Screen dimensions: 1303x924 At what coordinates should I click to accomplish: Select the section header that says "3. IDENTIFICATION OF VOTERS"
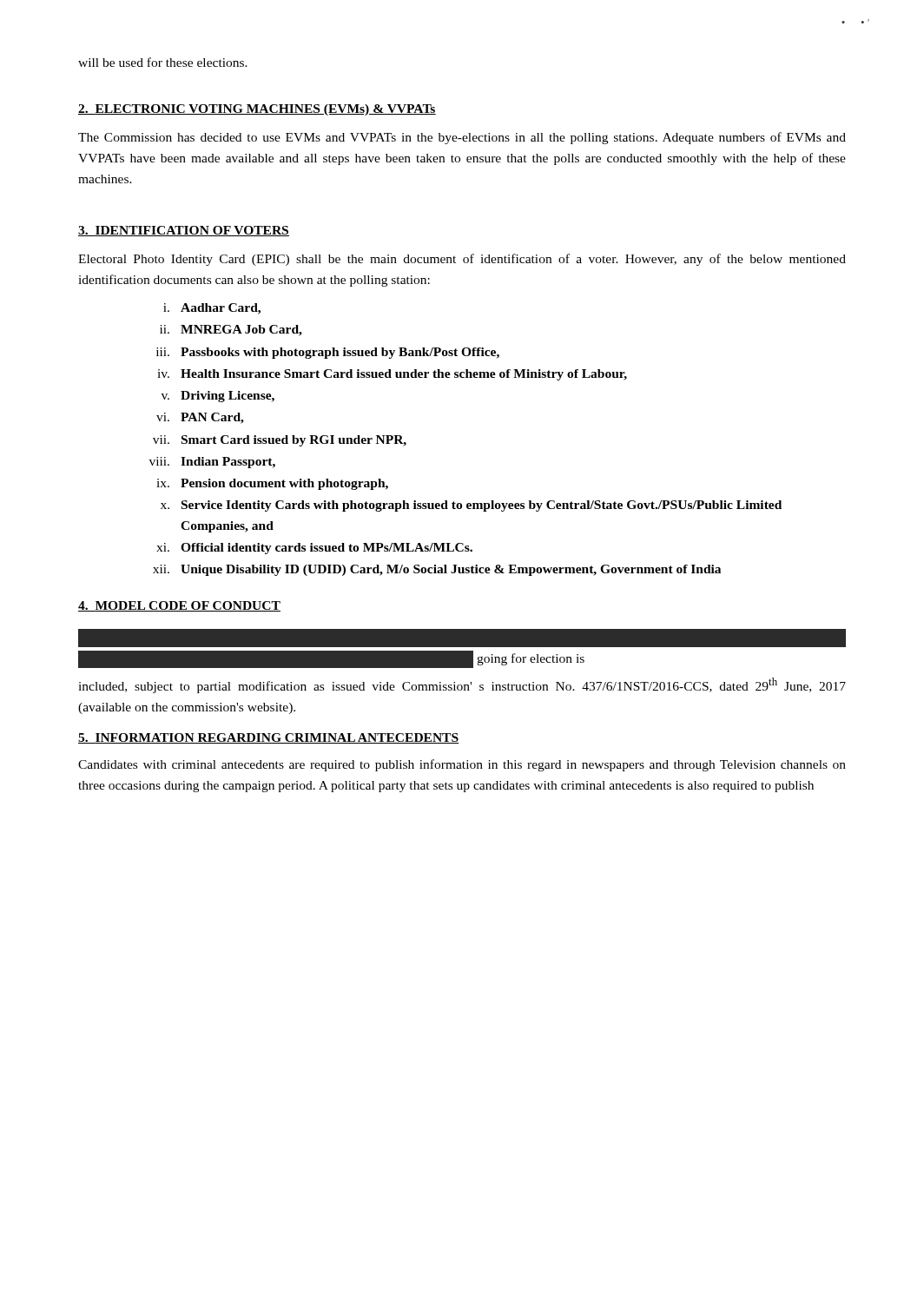184,230
